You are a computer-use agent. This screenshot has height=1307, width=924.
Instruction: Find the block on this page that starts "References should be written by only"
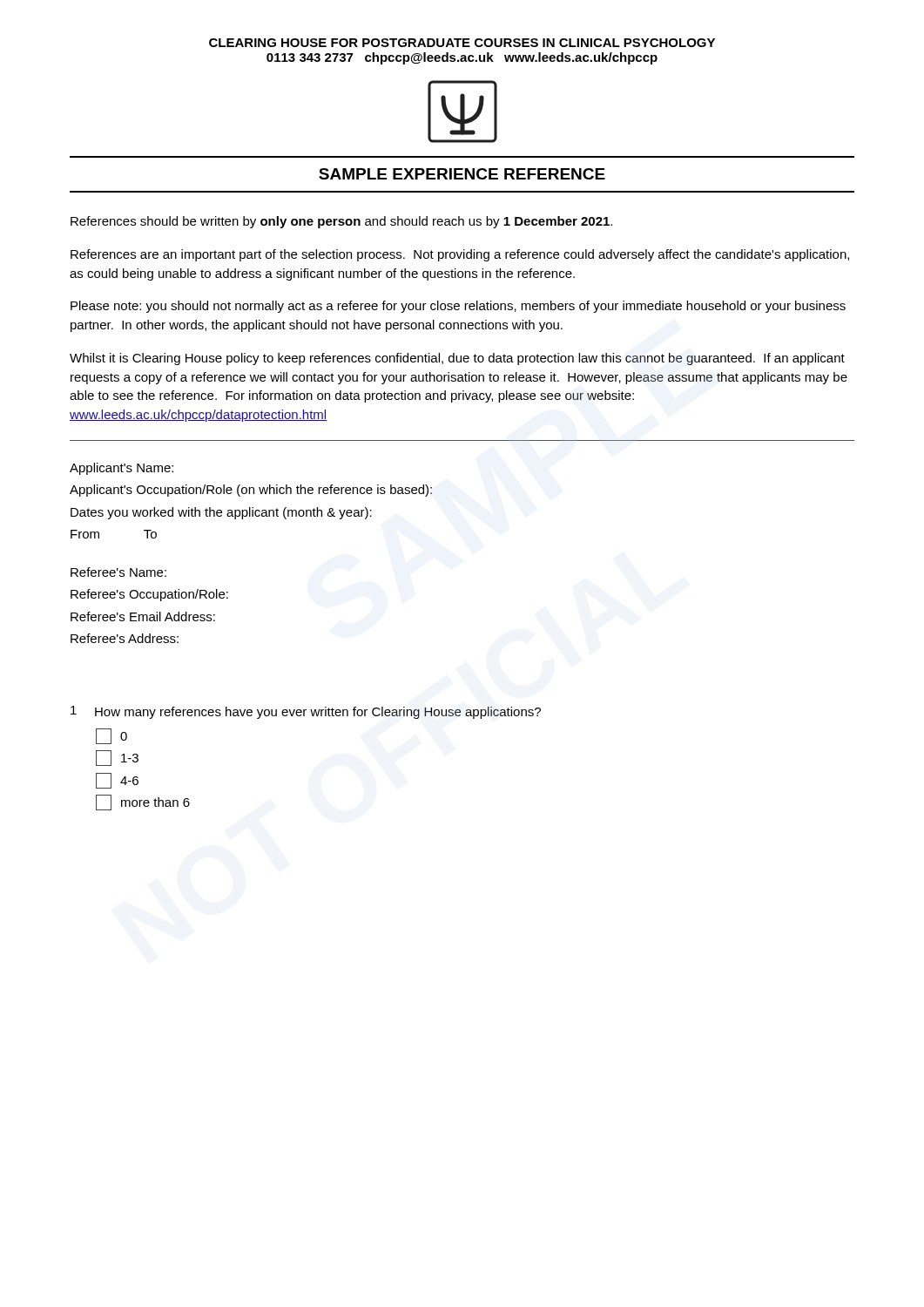342,221
